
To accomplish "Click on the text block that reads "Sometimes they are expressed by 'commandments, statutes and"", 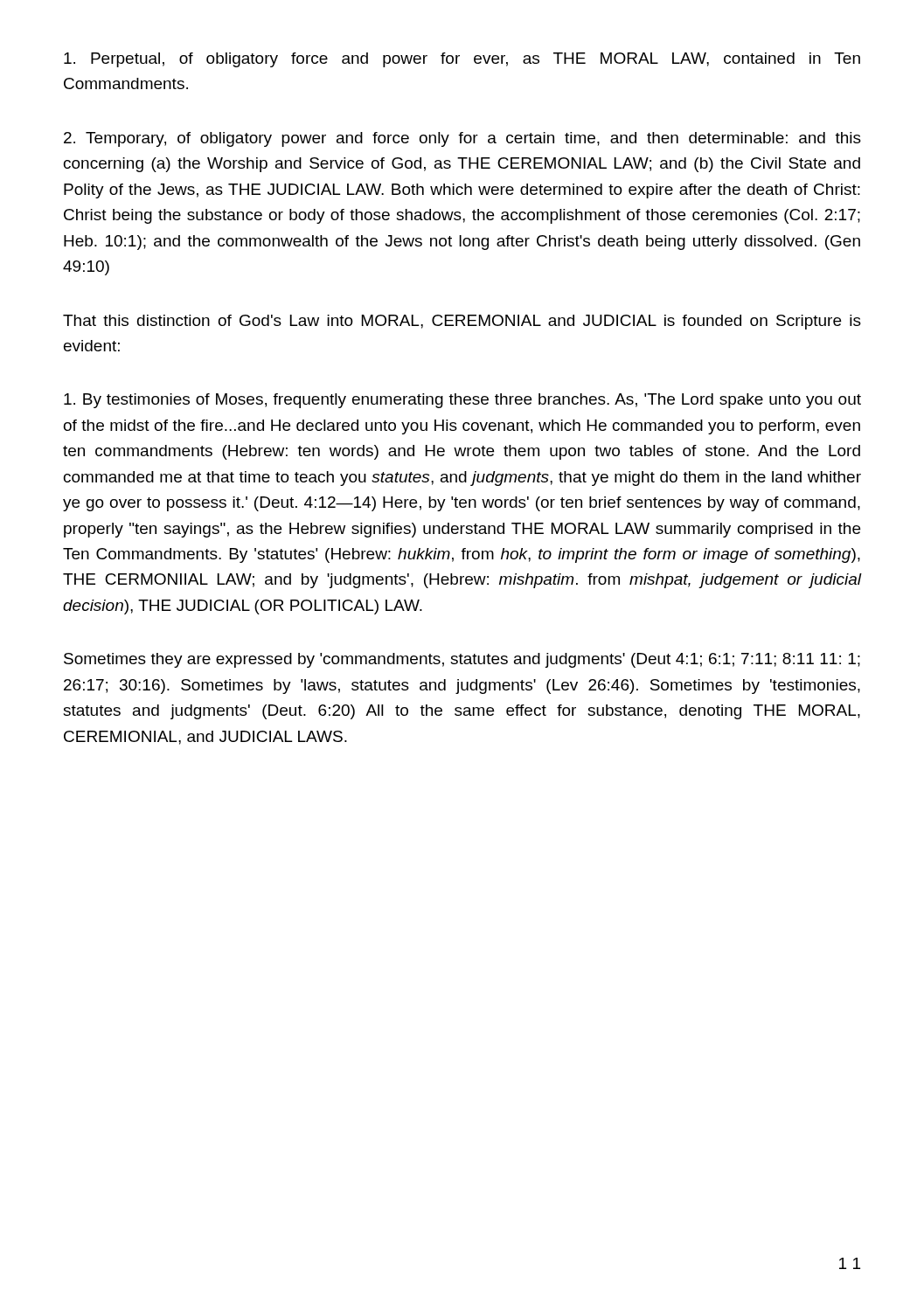I will pos(462,697).
